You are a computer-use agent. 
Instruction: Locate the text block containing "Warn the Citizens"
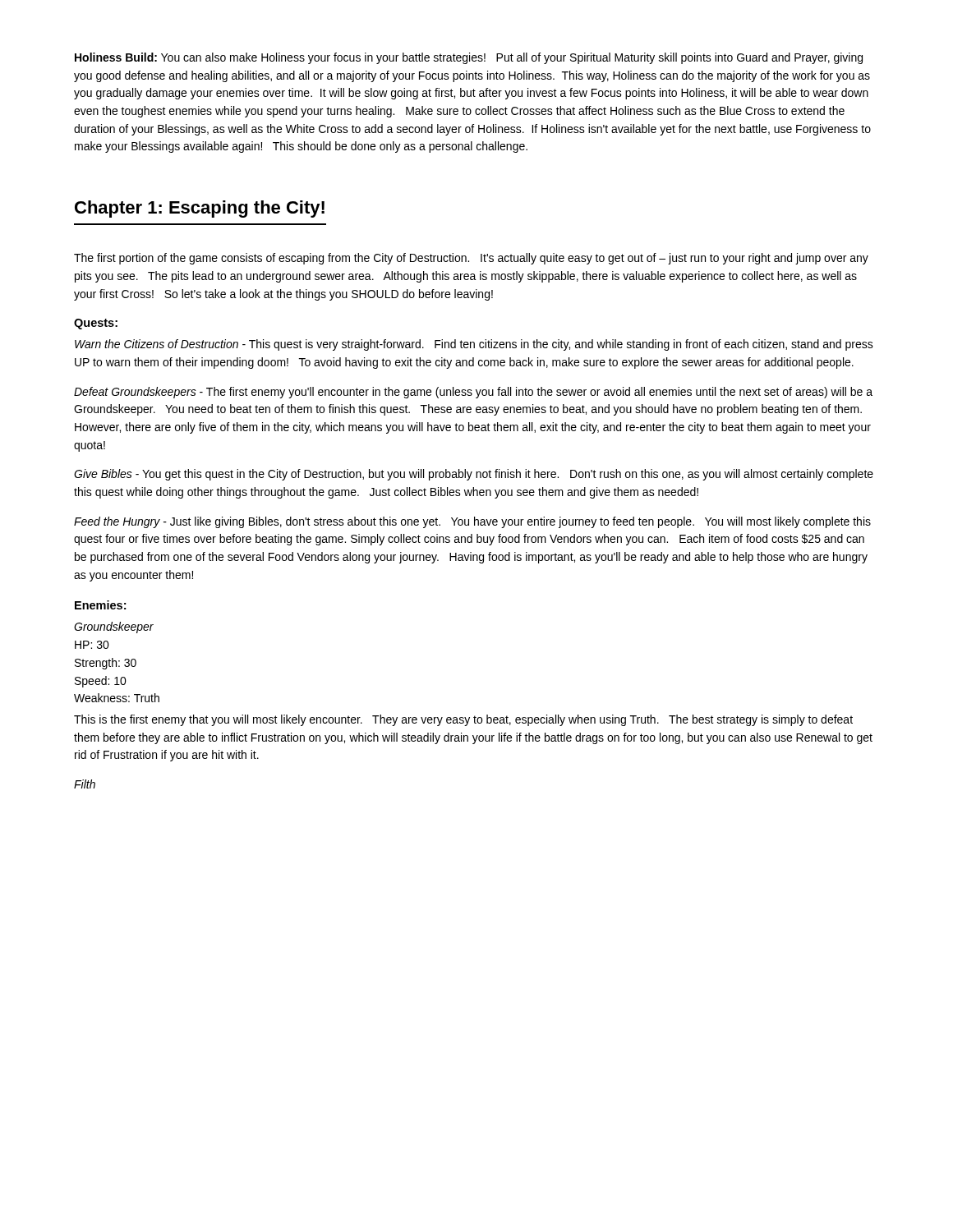coord(473,353)
